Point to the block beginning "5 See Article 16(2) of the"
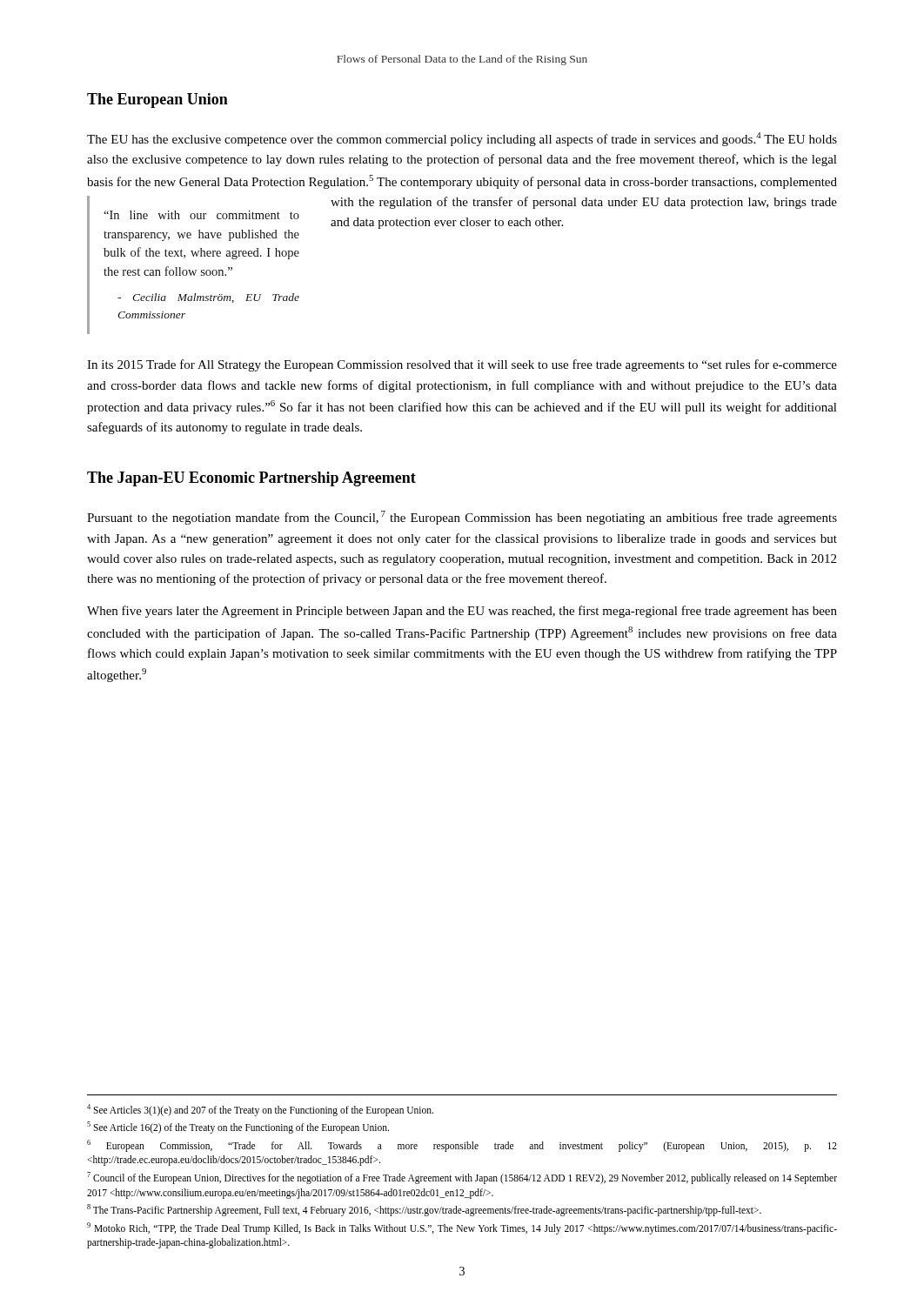This screenshot has height=1305, width=924. click(238, 1127)
